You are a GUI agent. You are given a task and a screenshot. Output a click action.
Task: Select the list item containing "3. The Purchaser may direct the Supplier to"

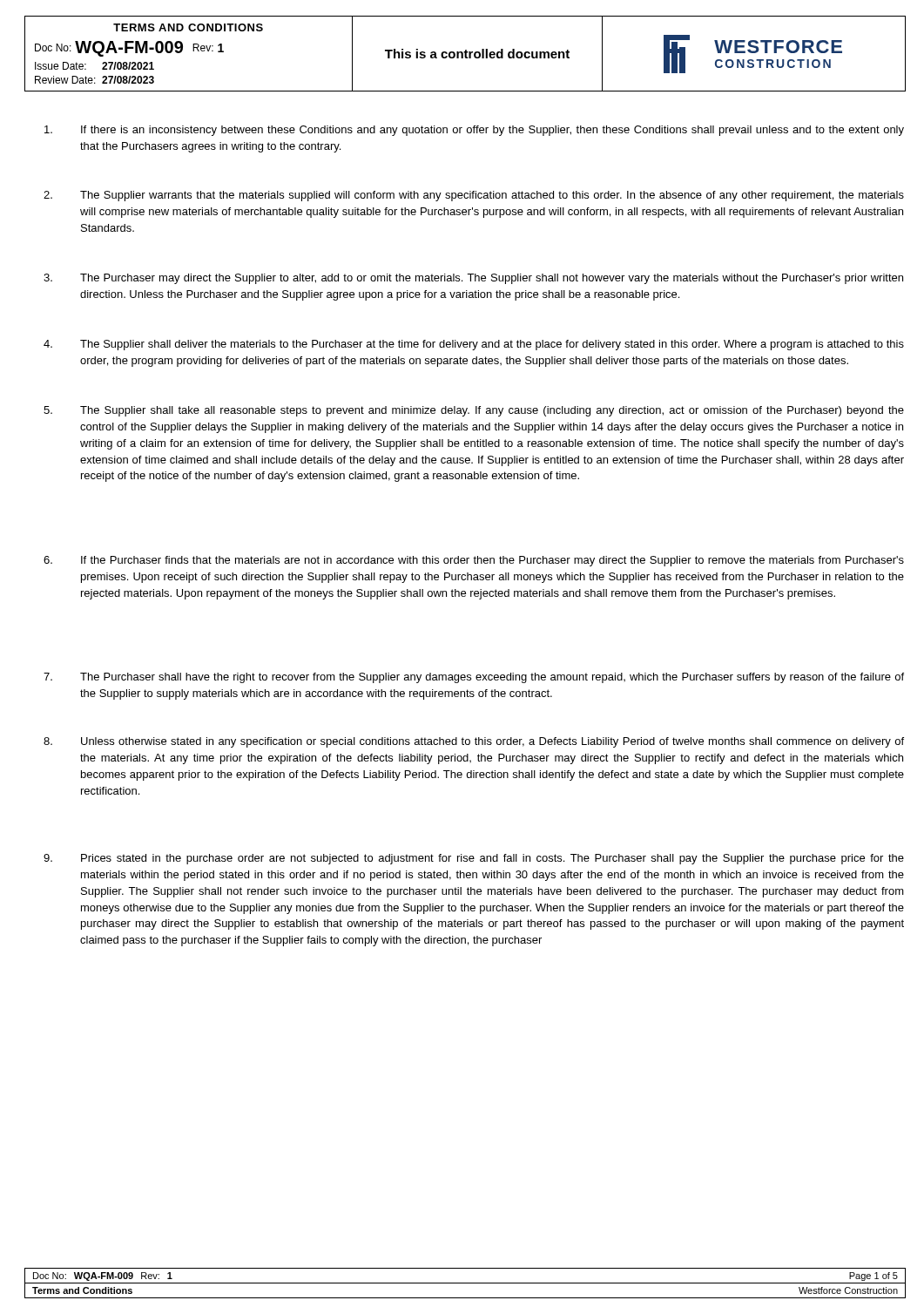tap(464, 287)
